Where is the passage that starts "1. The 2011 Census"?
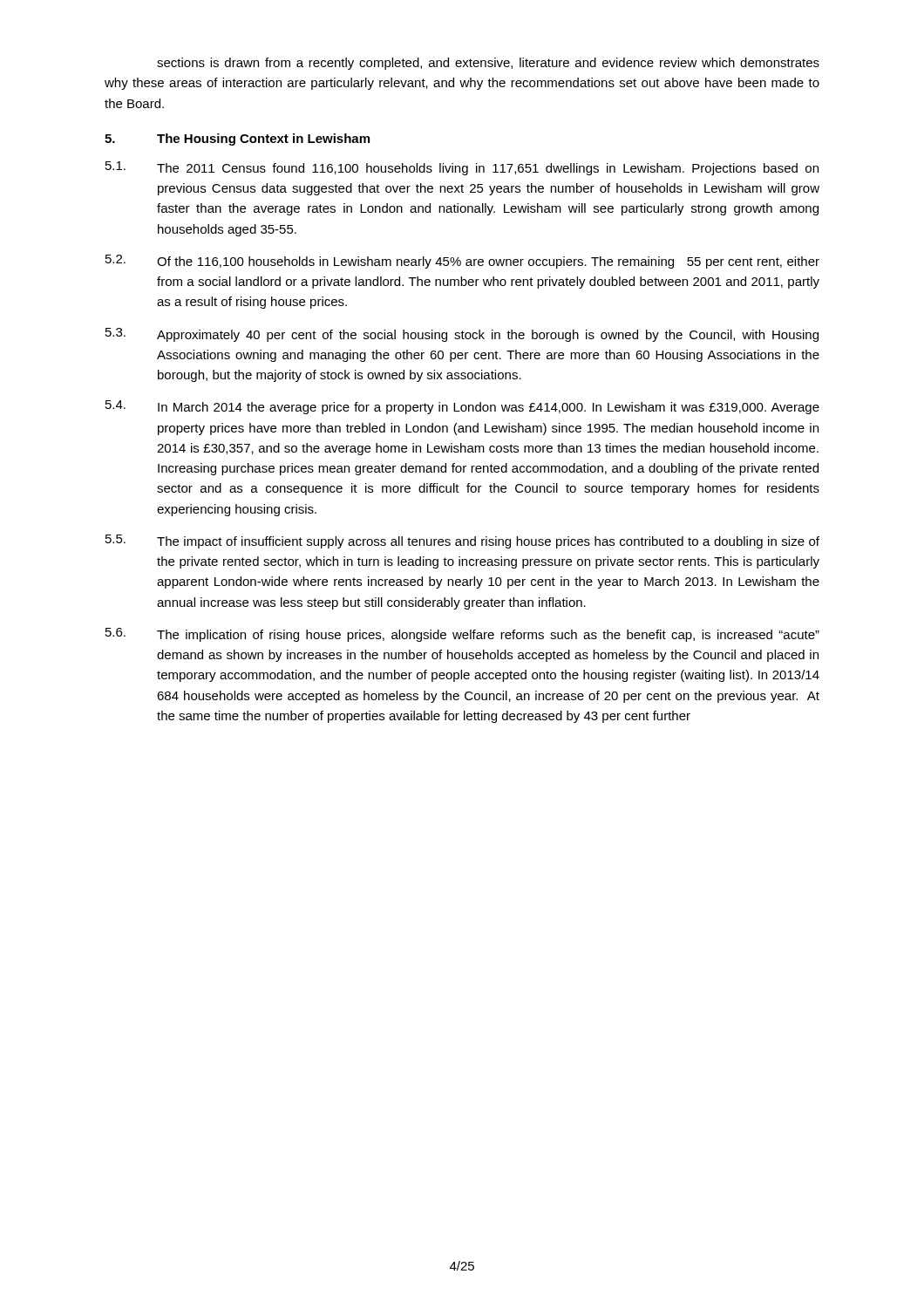 (462, 198)
